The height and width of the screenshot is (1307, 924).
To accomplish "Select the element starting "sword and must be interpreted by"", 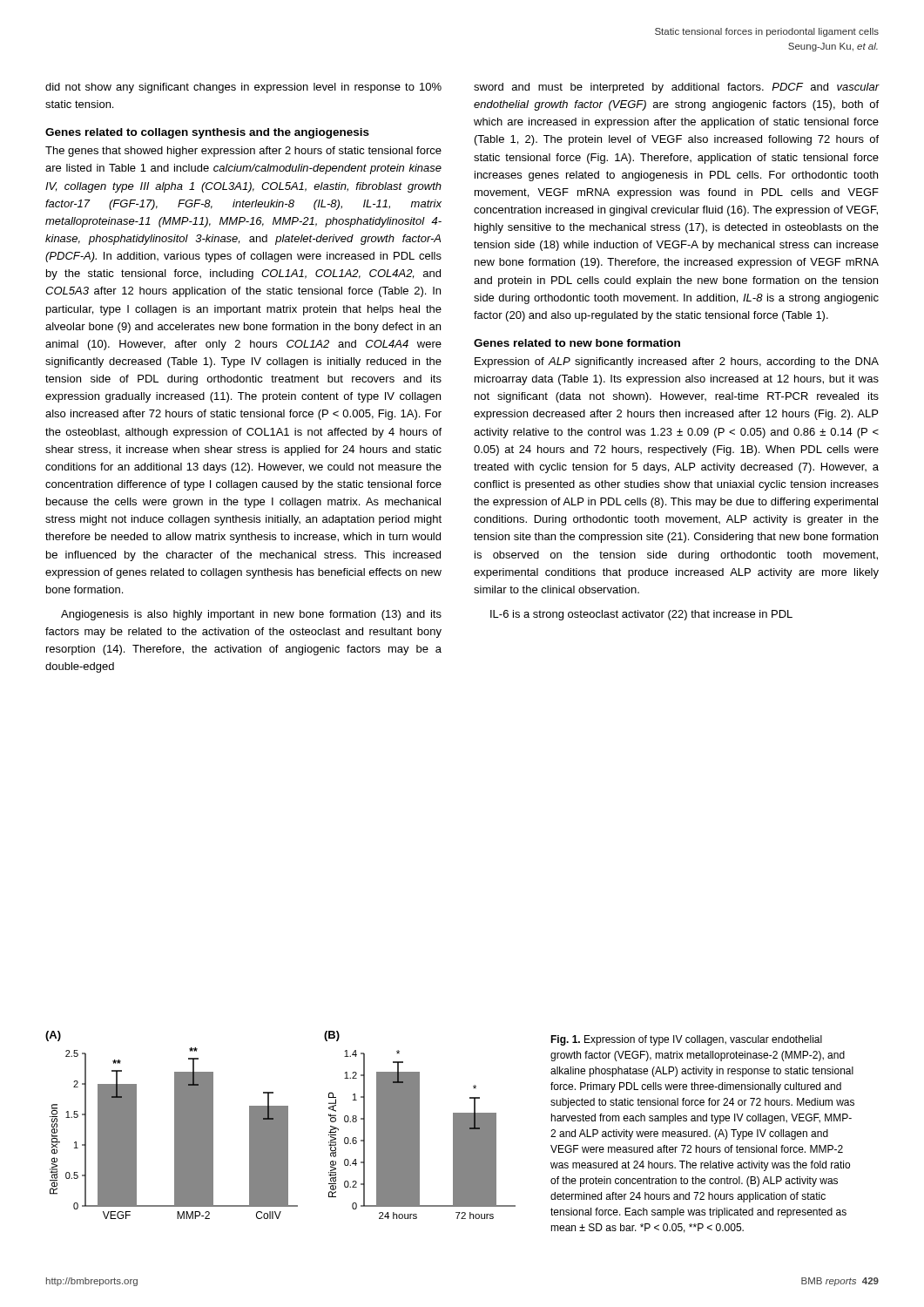I will pos(676,201).
